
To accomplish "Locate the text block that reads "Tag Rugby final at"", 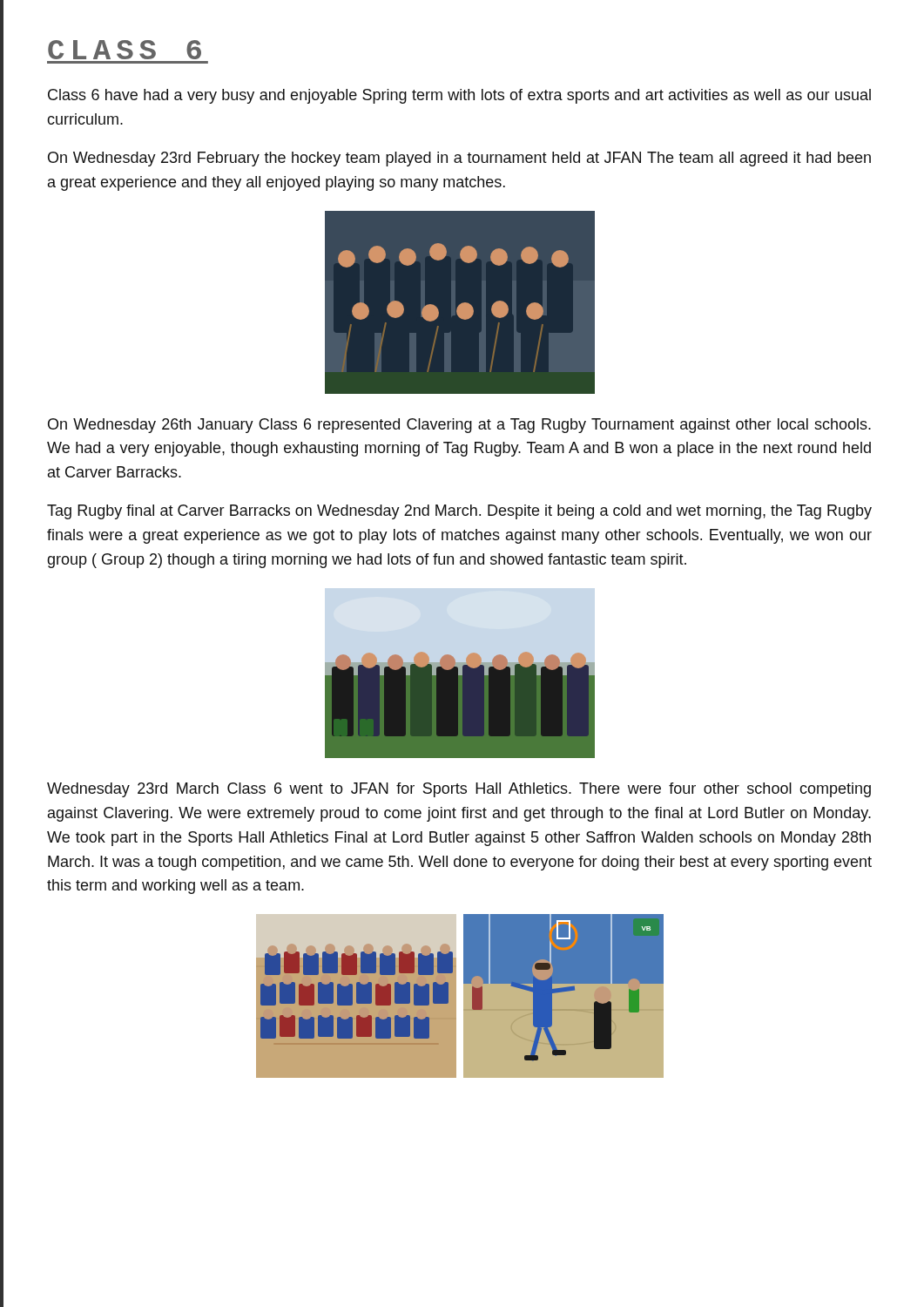I will 459,535.
